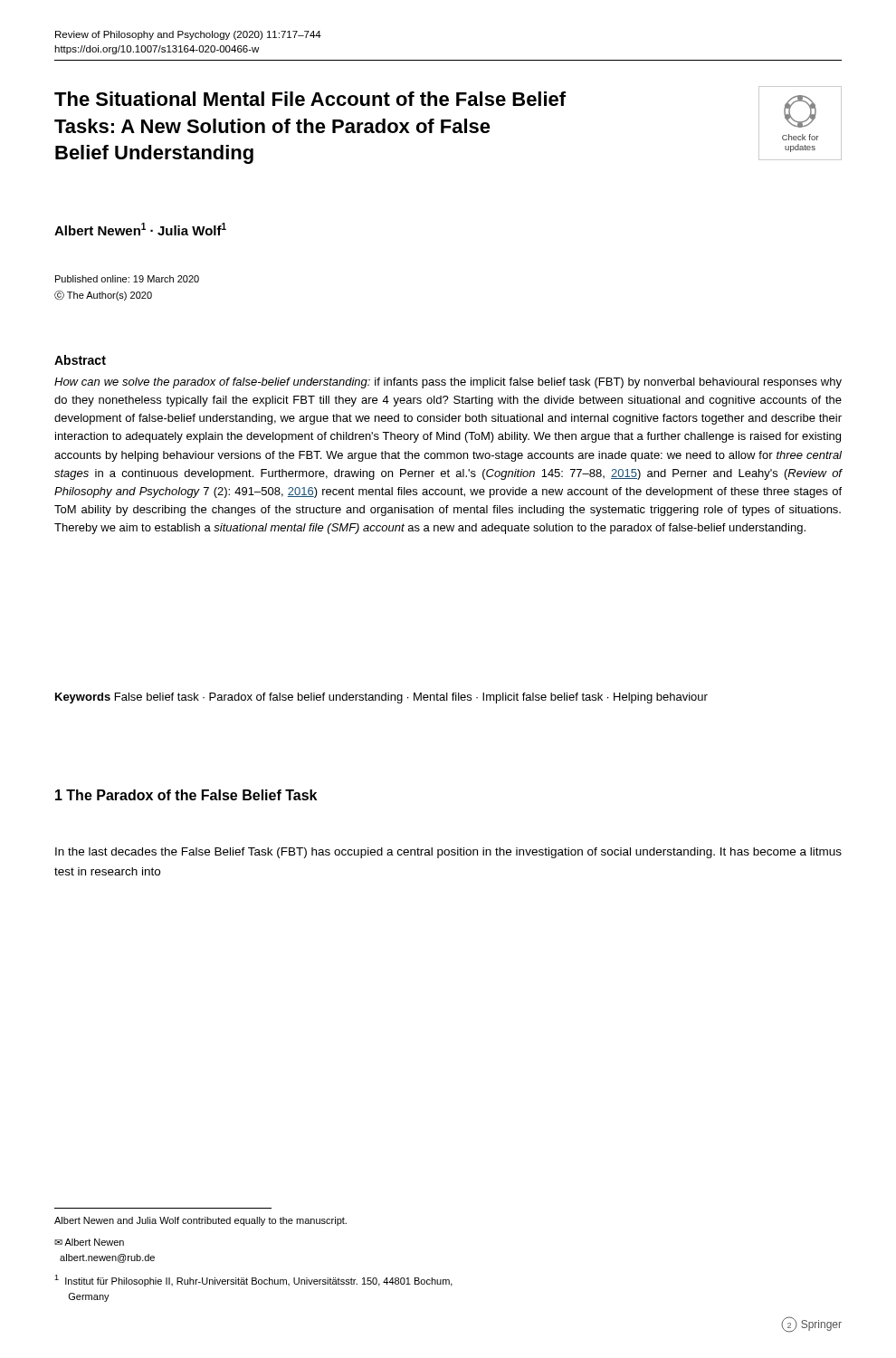
Task: Locate the passage starting "✉ Albert Newen albert.newen@rub.de"
Action: coord(105,1250)
